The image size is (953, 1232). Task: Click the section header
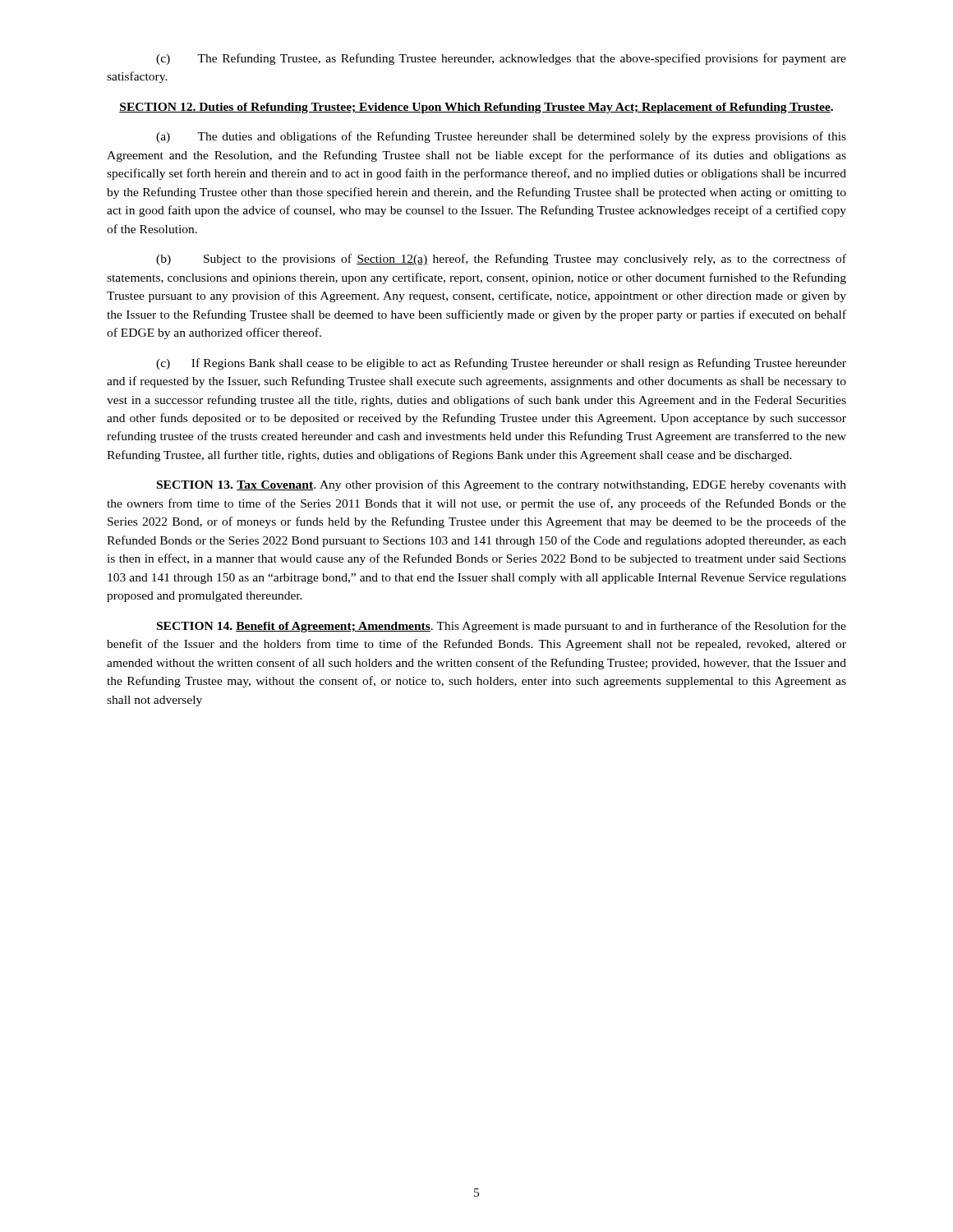[476, 107]
